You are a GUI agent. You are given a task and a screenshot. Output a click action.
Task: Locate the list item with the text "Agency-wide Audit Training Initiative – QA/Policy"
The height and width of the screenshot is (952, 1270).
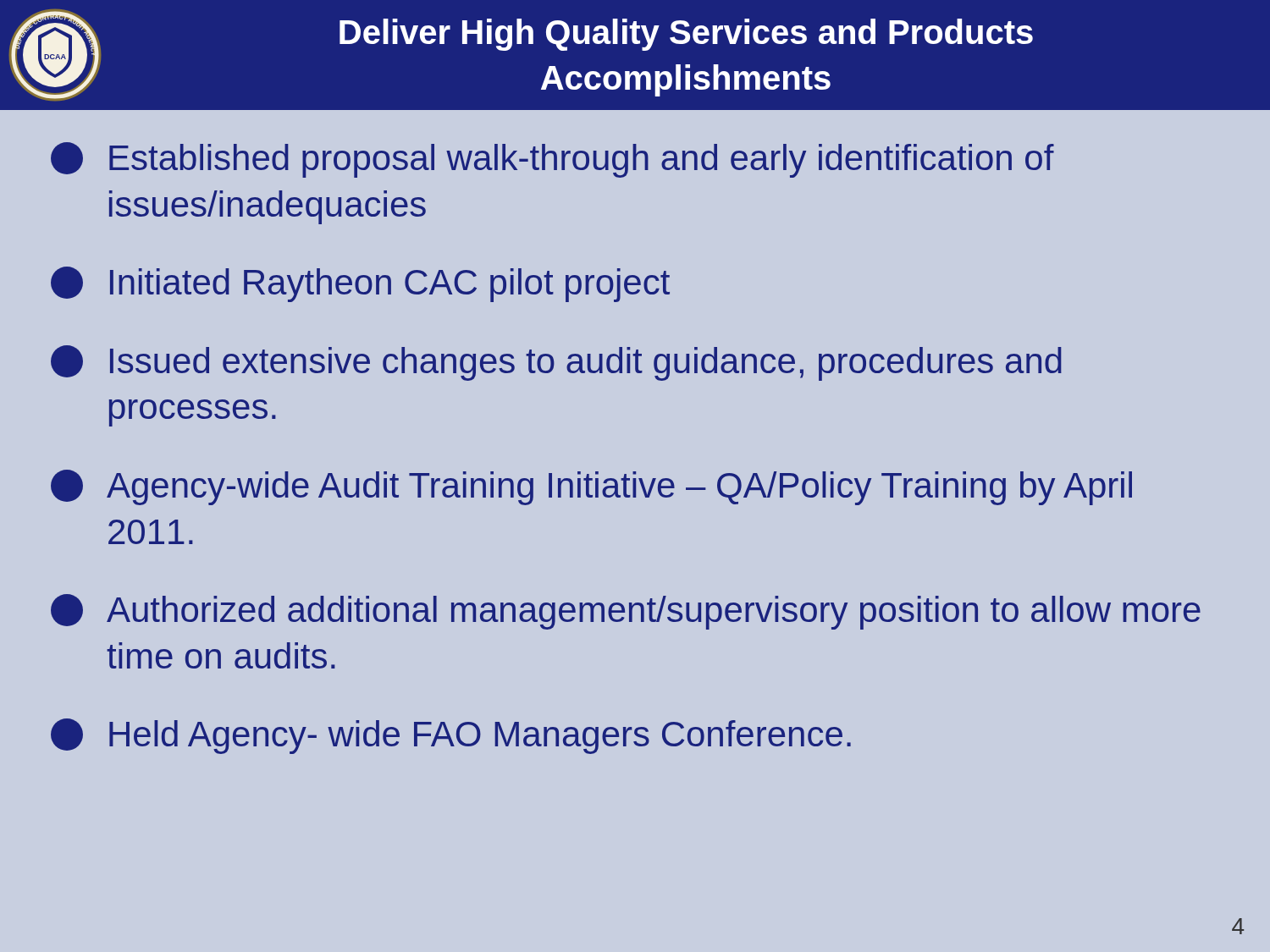tap(635, 509)
